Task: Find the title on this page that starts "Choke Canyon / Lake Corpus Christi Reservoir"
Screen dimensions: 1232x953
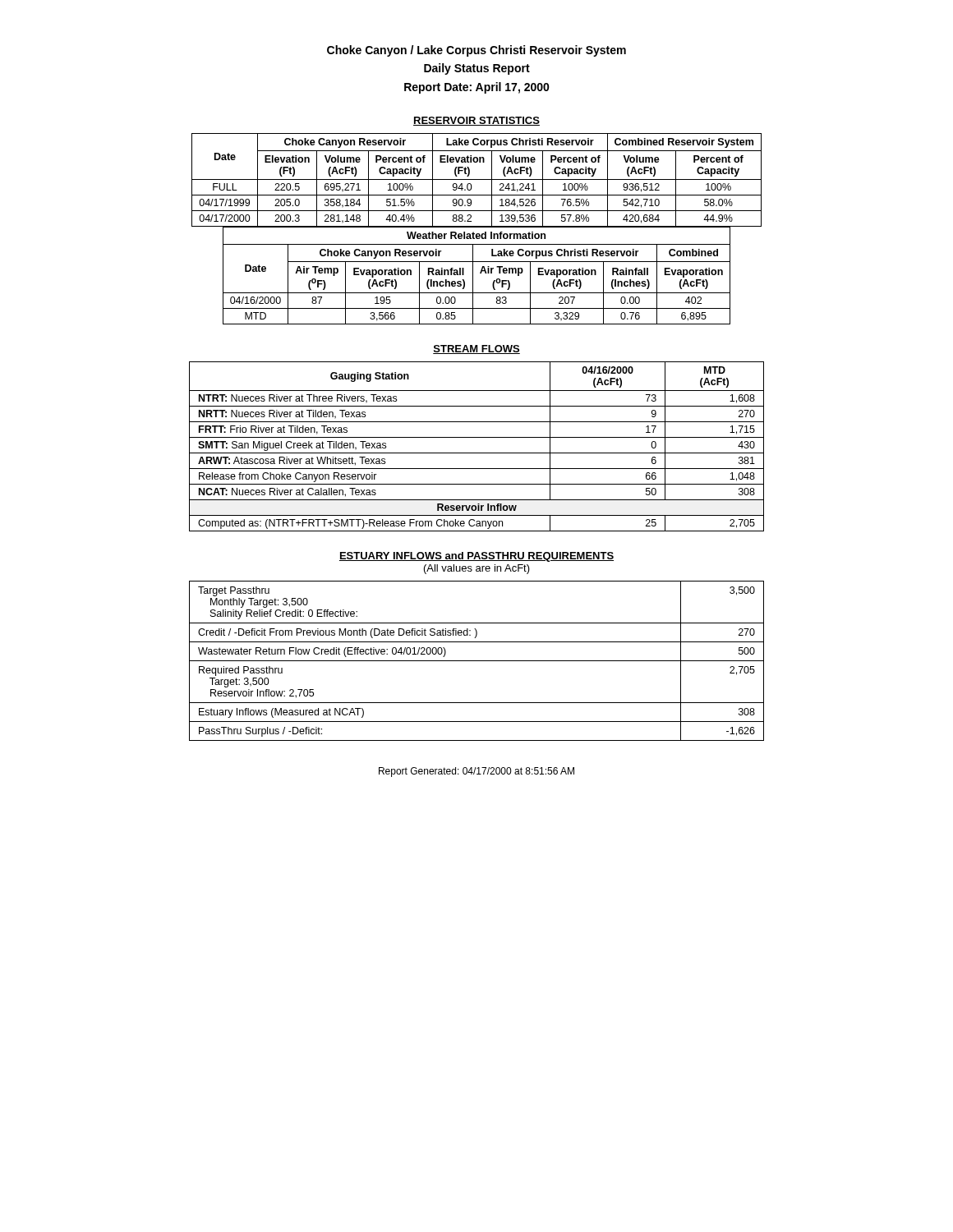Action: coord(476,68)
